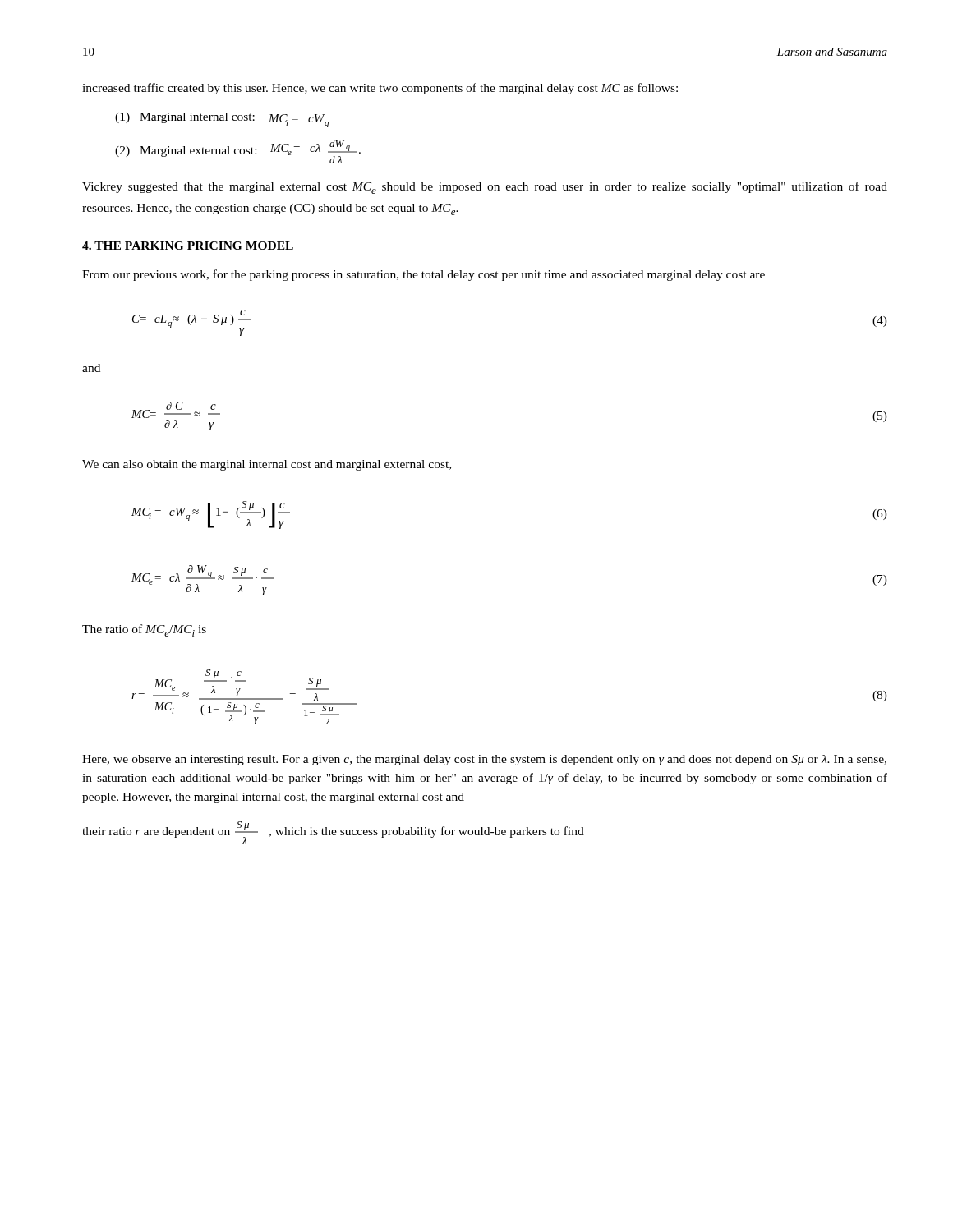
Task: Find the formula that reads "C = cL q ≈"
Action: 192,322
